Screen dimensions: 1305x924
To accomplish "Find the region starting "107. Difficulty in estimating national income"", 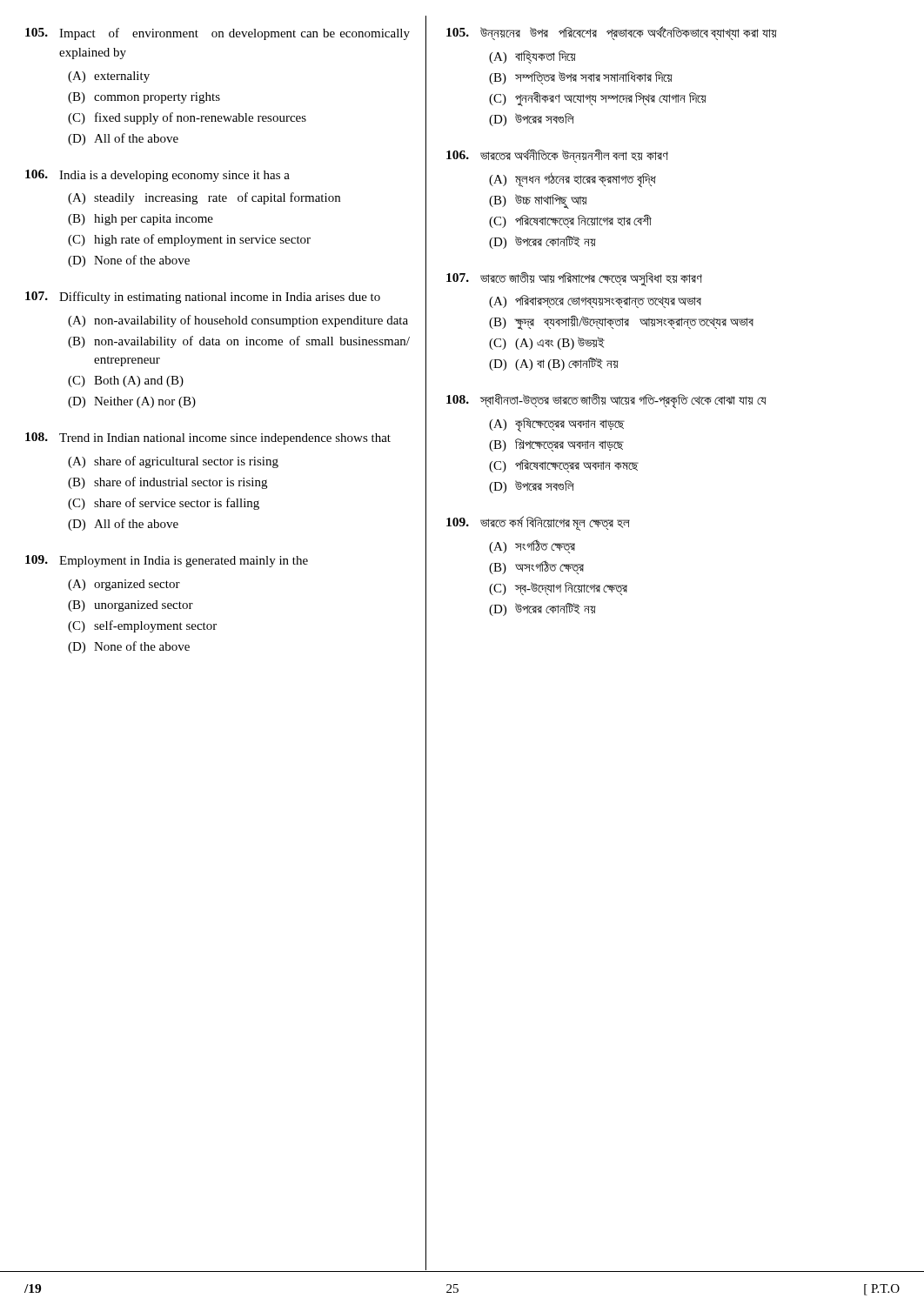I will point(217,351).
